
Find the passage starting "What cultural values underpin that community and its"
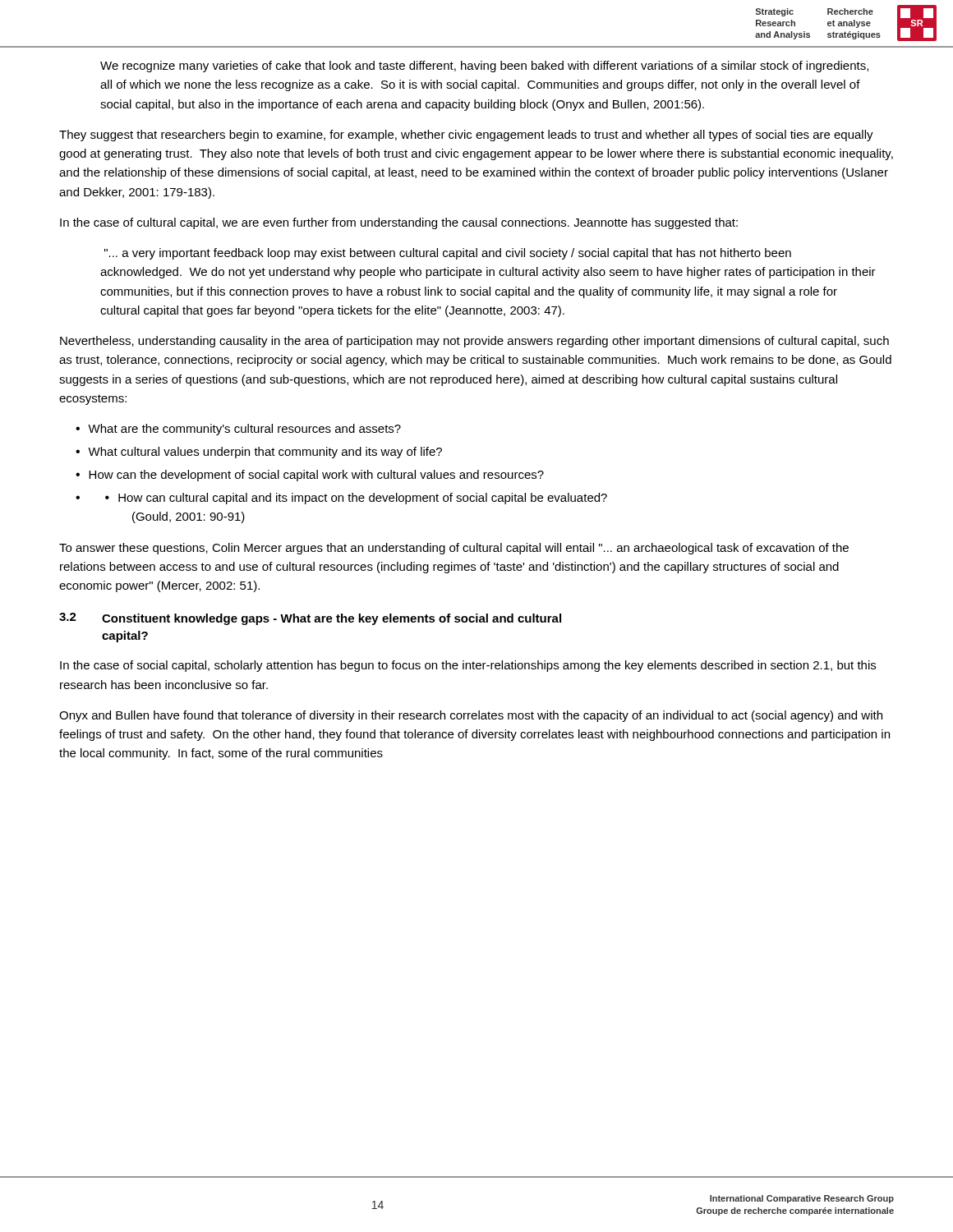[266, 451]
